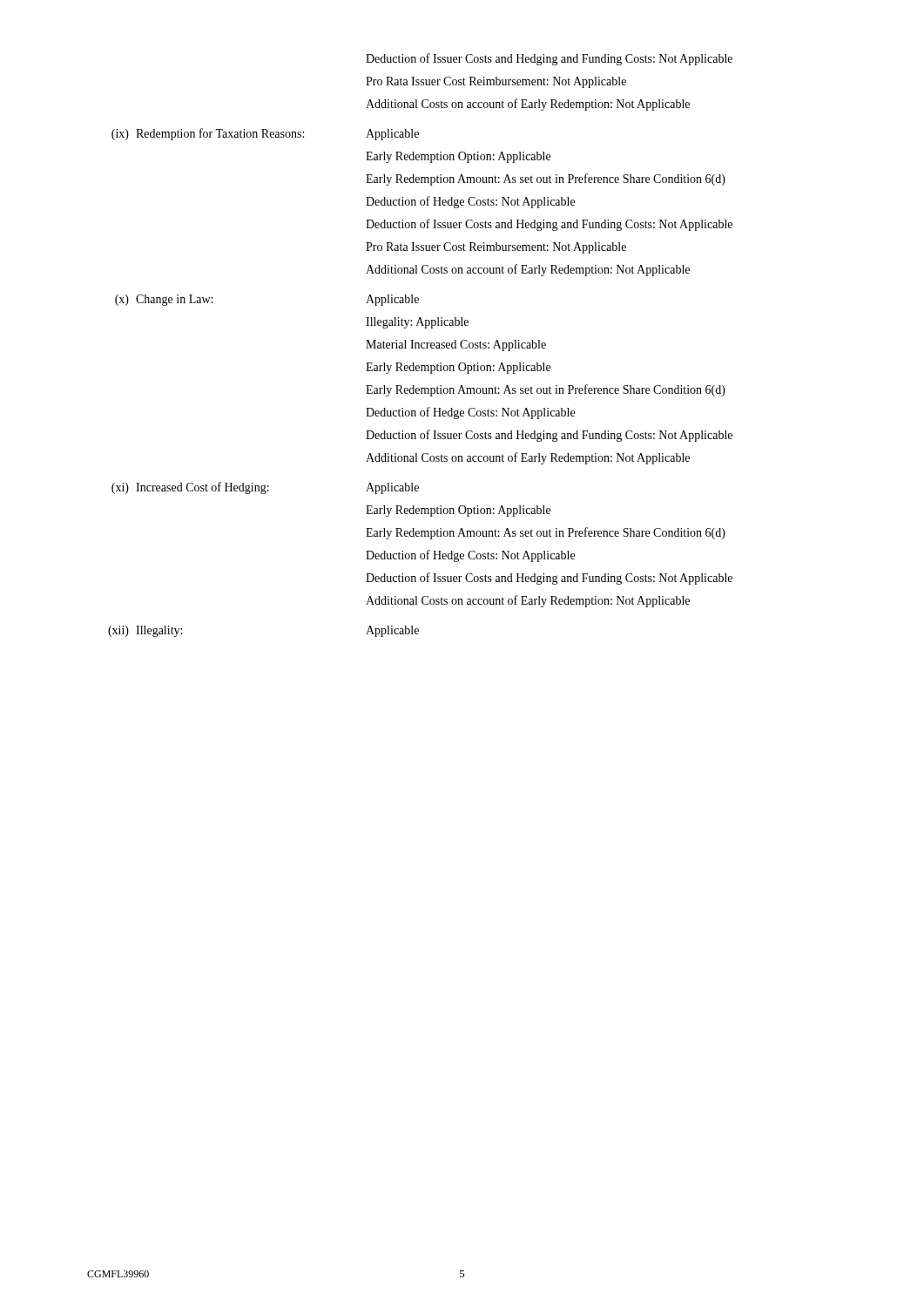Image resolution: width=924 pixels, height=1307 pixels.
Task: Locate the text "(xii) Illegality: Applicable"
Action: (x=145, y=631)
